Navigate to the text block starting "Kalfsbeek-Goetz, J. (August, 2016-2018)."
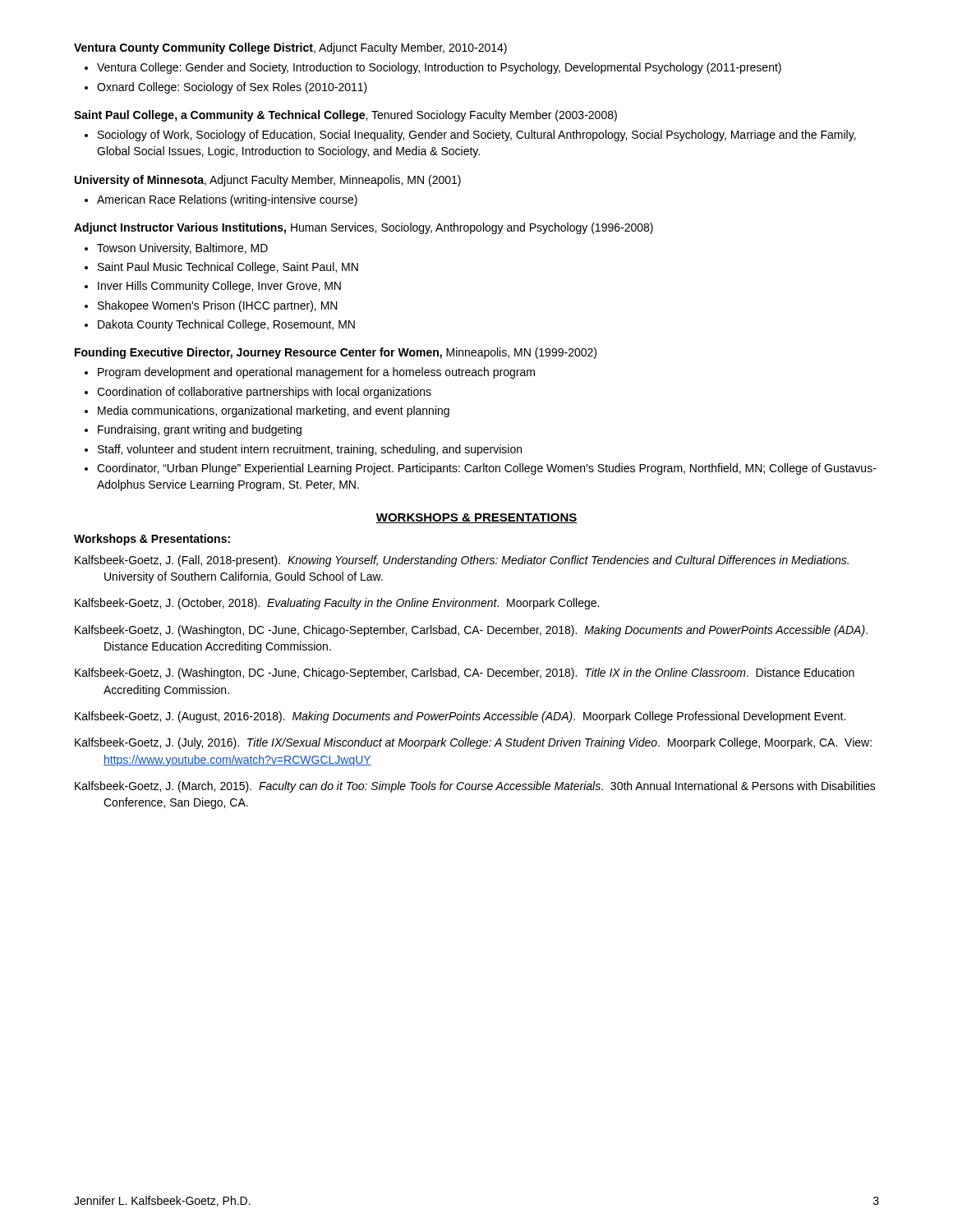This screenshot has width=953, height=1232. (460, 716)
